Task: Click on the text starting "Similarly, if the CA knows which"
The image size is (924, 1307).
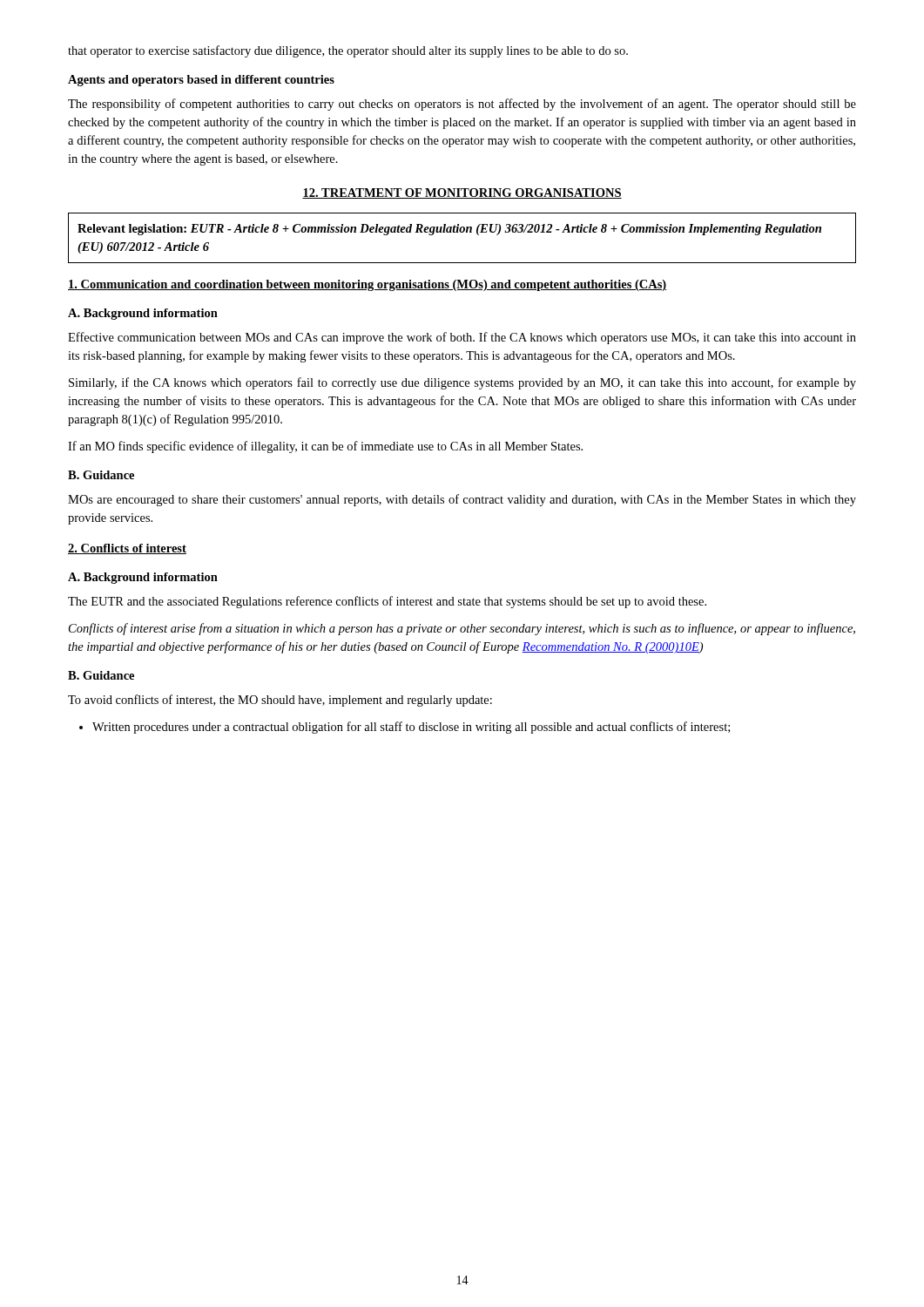Action: (x=462, y=401)
